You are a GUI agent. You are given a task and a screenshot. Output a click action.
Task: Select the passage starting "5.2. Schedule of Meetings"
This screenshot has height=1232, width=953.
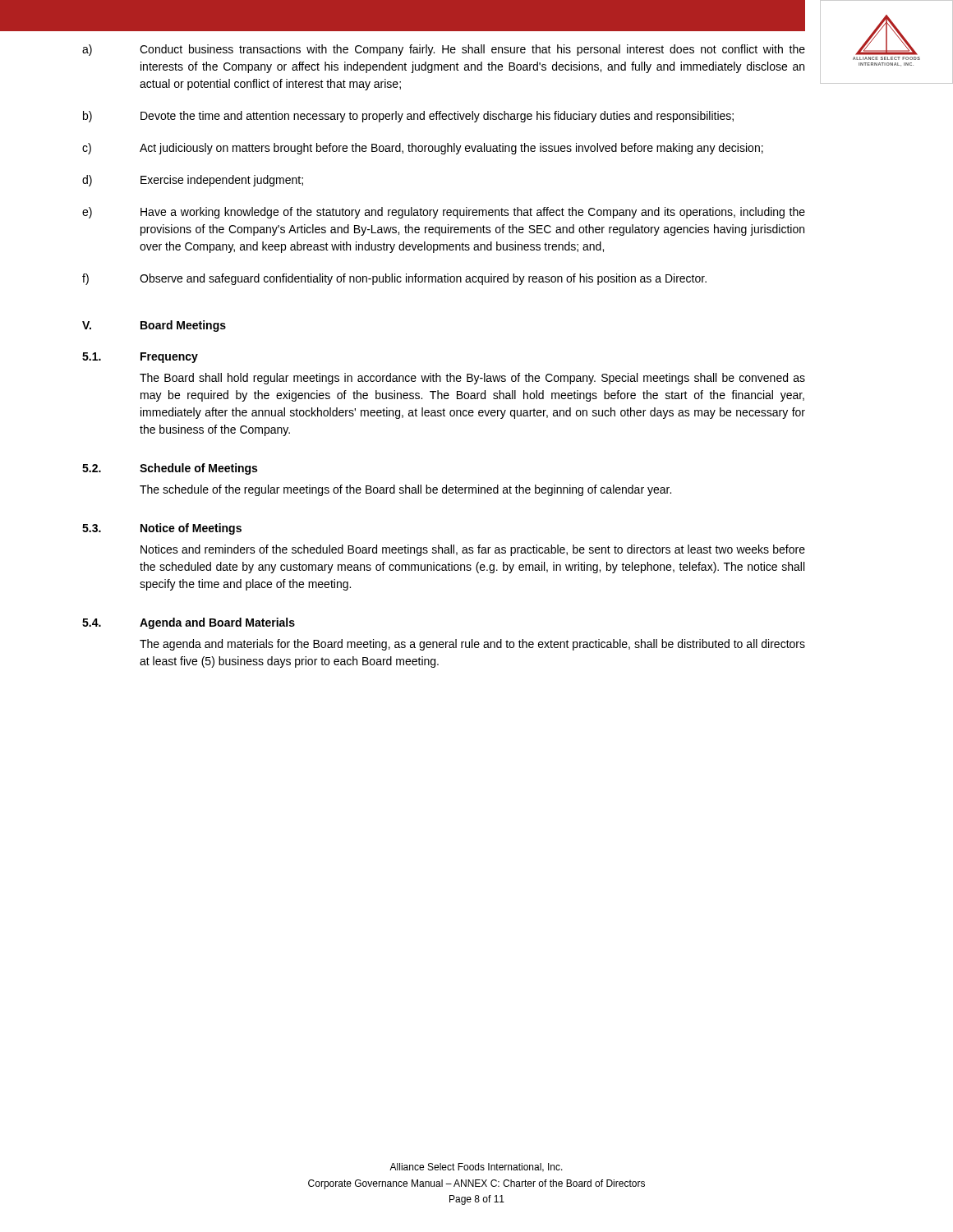click(x=170, y=468)
